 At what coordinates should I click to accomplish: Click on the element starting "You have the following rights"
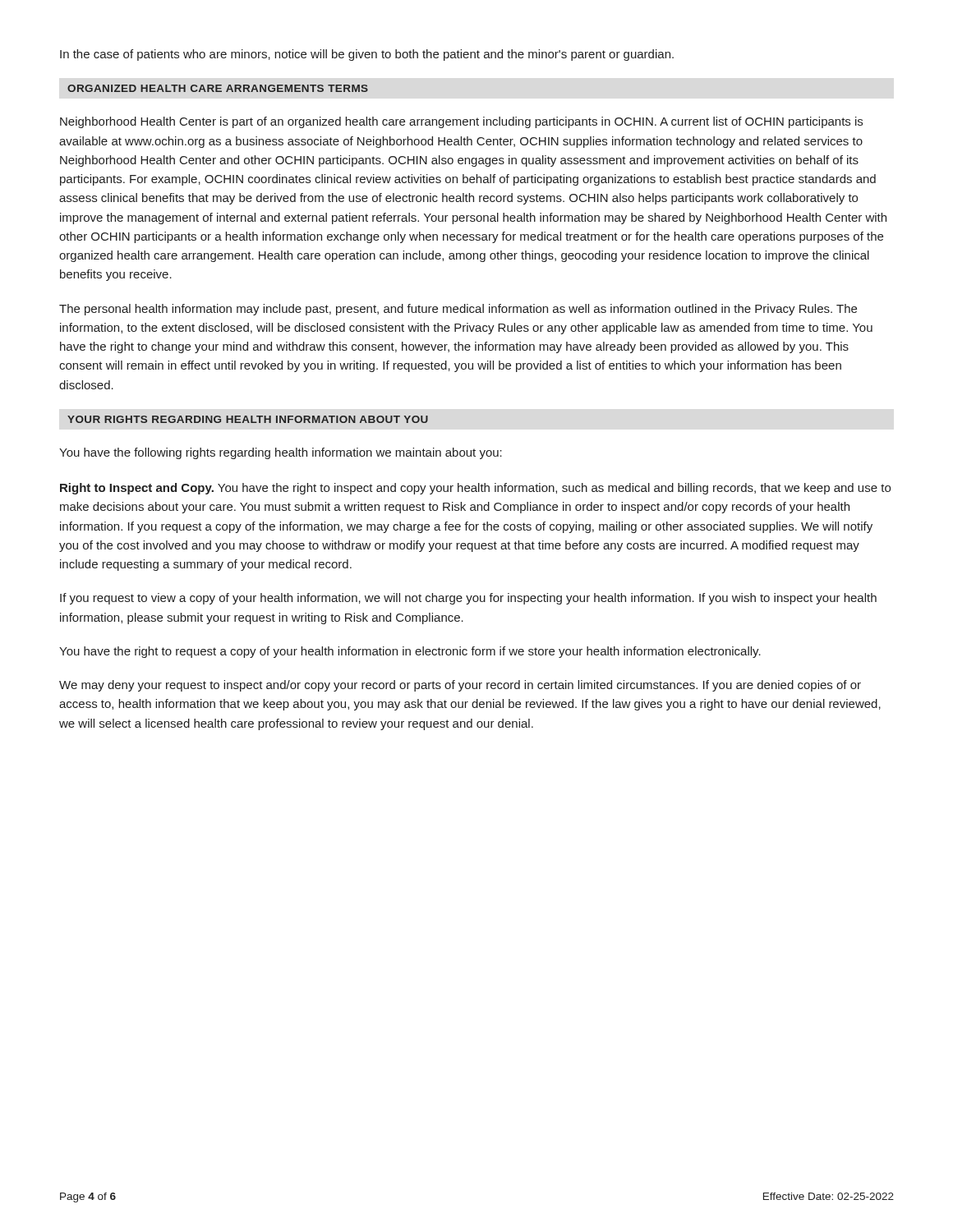pyautogui.click(x=281, y=452)
